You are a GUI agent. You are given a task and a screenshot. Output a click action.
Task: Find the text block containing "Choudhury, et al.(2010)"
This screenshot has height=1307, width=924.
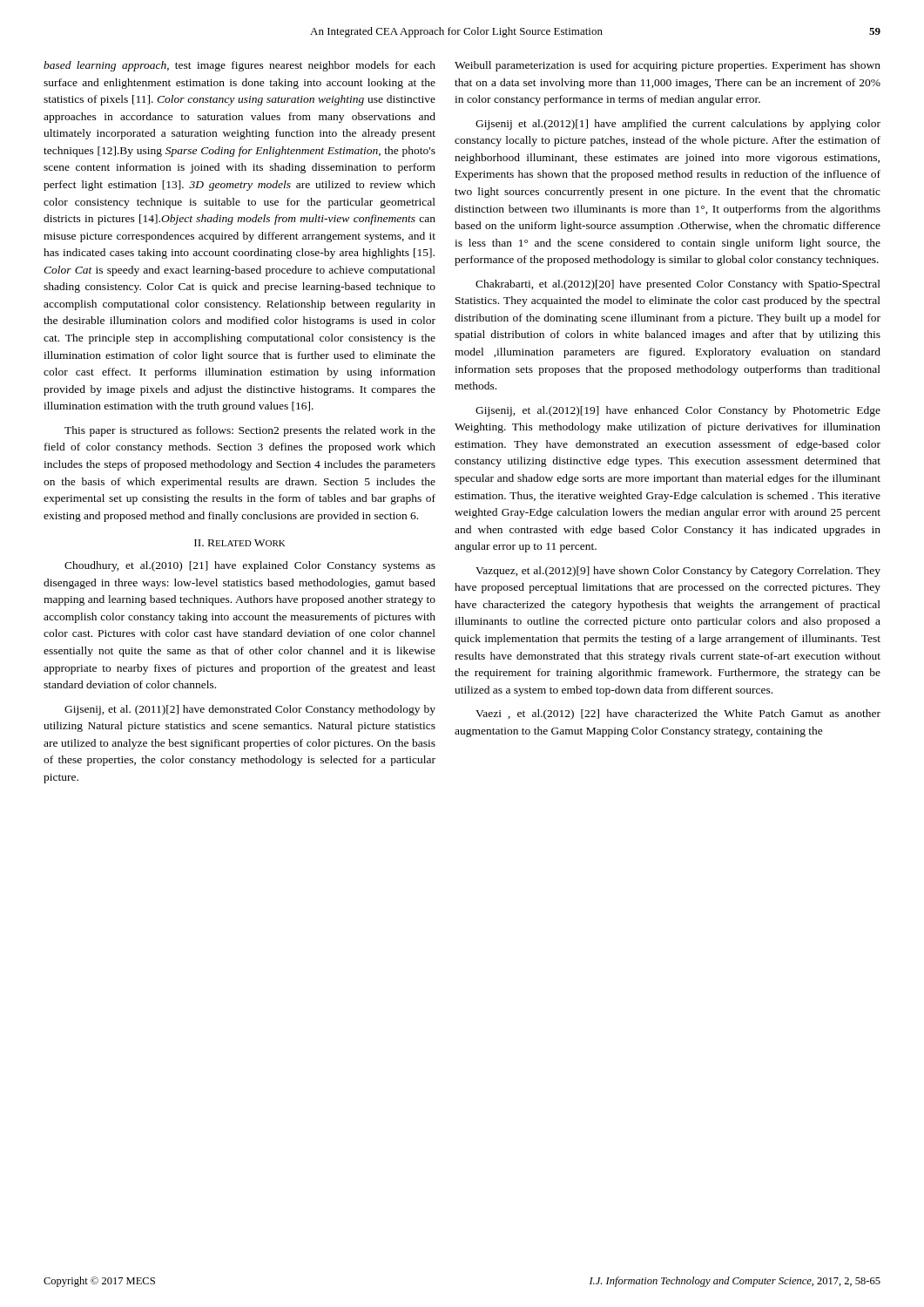pyautogui.click(x=240, y=625)
